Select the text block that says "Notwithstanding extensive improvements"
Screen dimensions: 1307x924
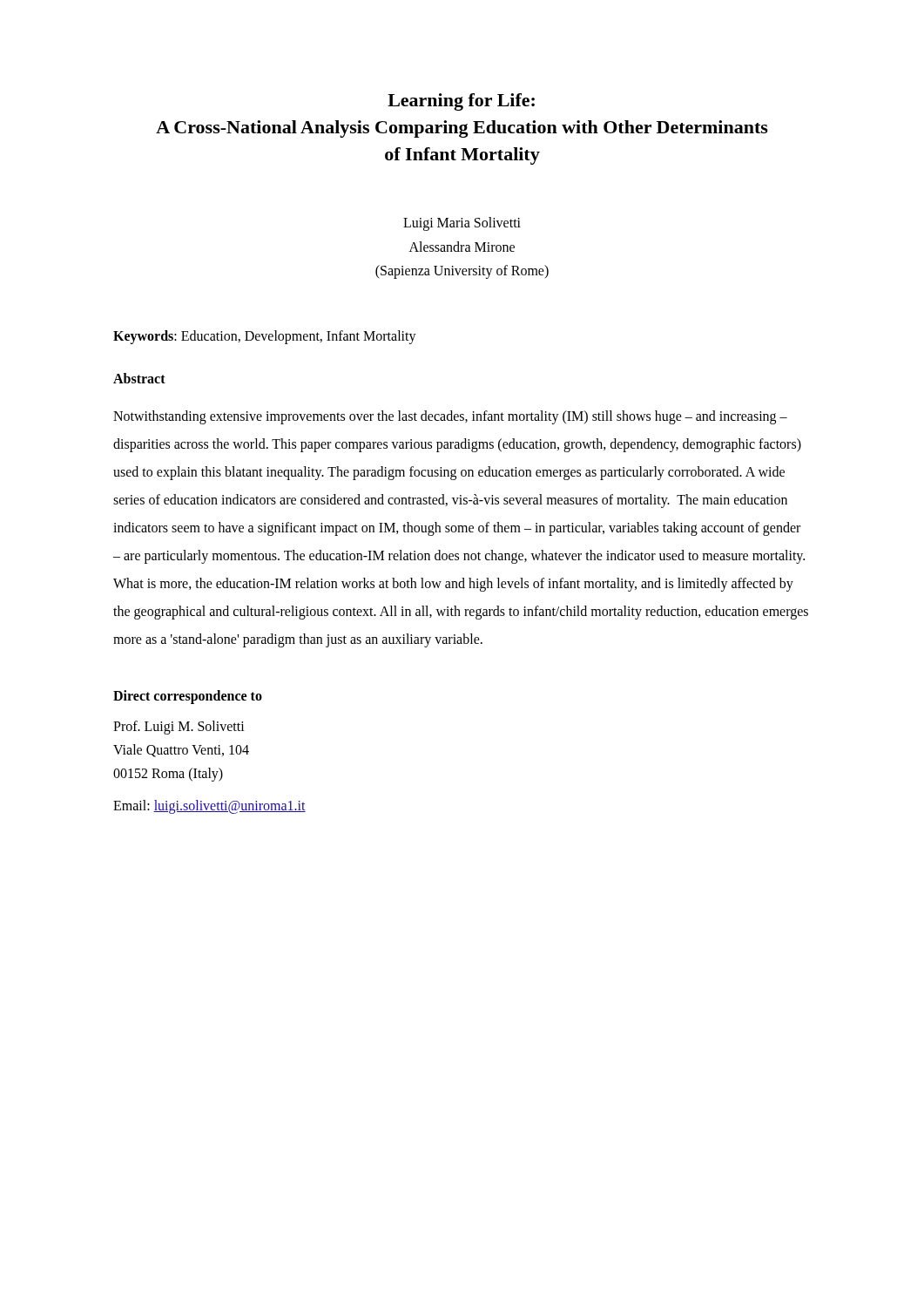[461, 528]
